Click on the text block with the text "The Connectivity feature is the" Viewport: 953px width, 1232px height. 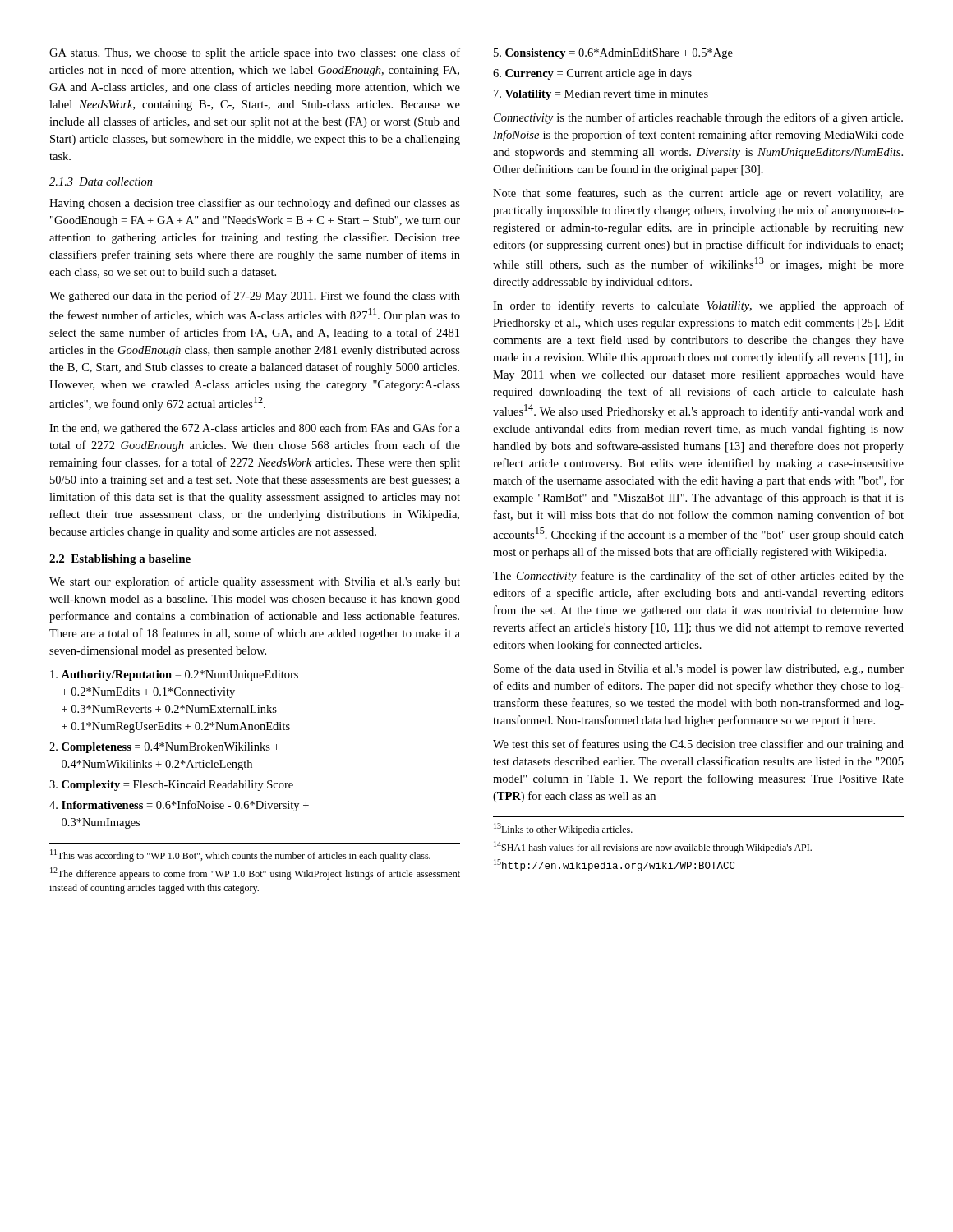(698, 611)
